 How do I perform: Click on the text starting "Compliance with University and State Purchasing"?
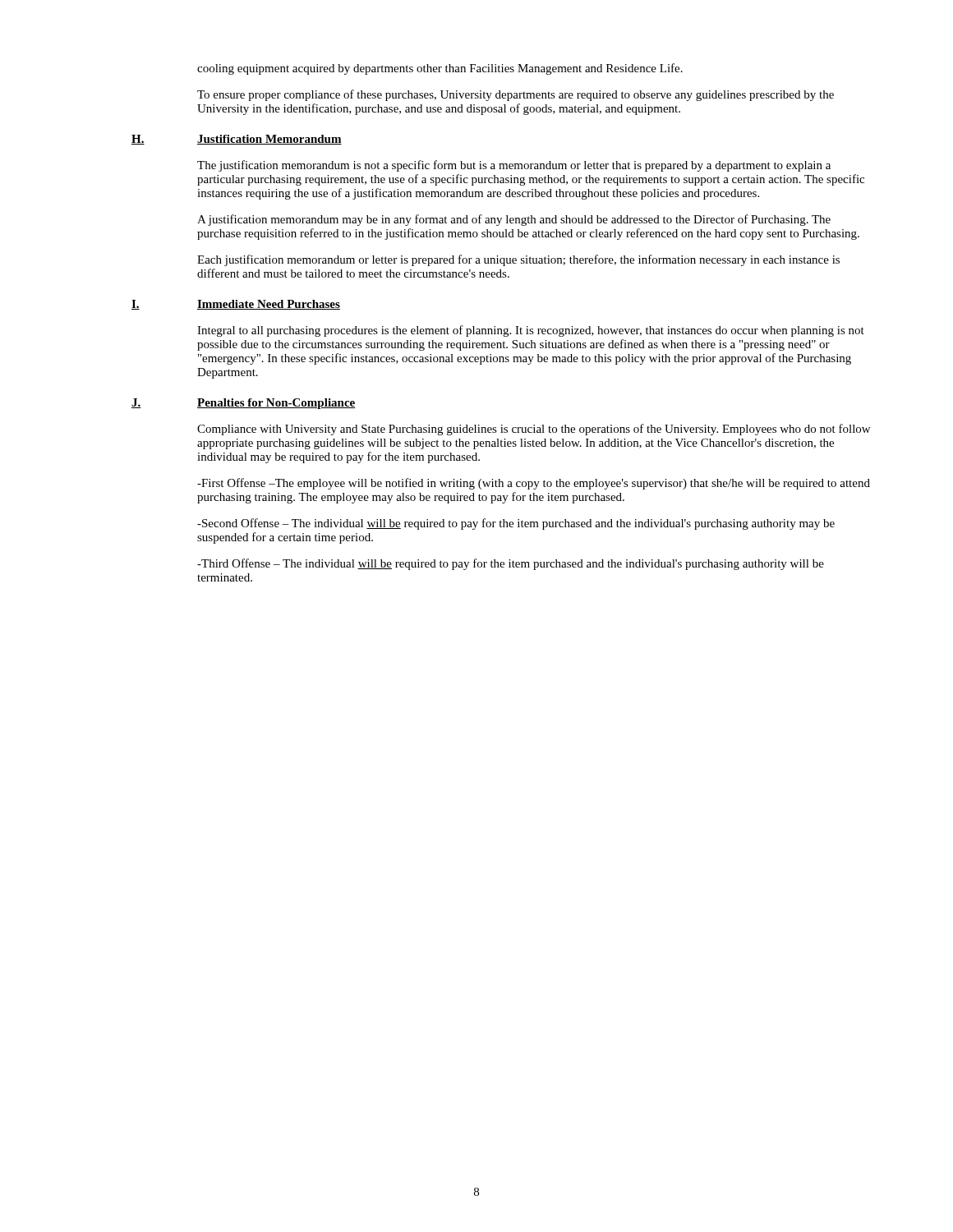[534, 443]
